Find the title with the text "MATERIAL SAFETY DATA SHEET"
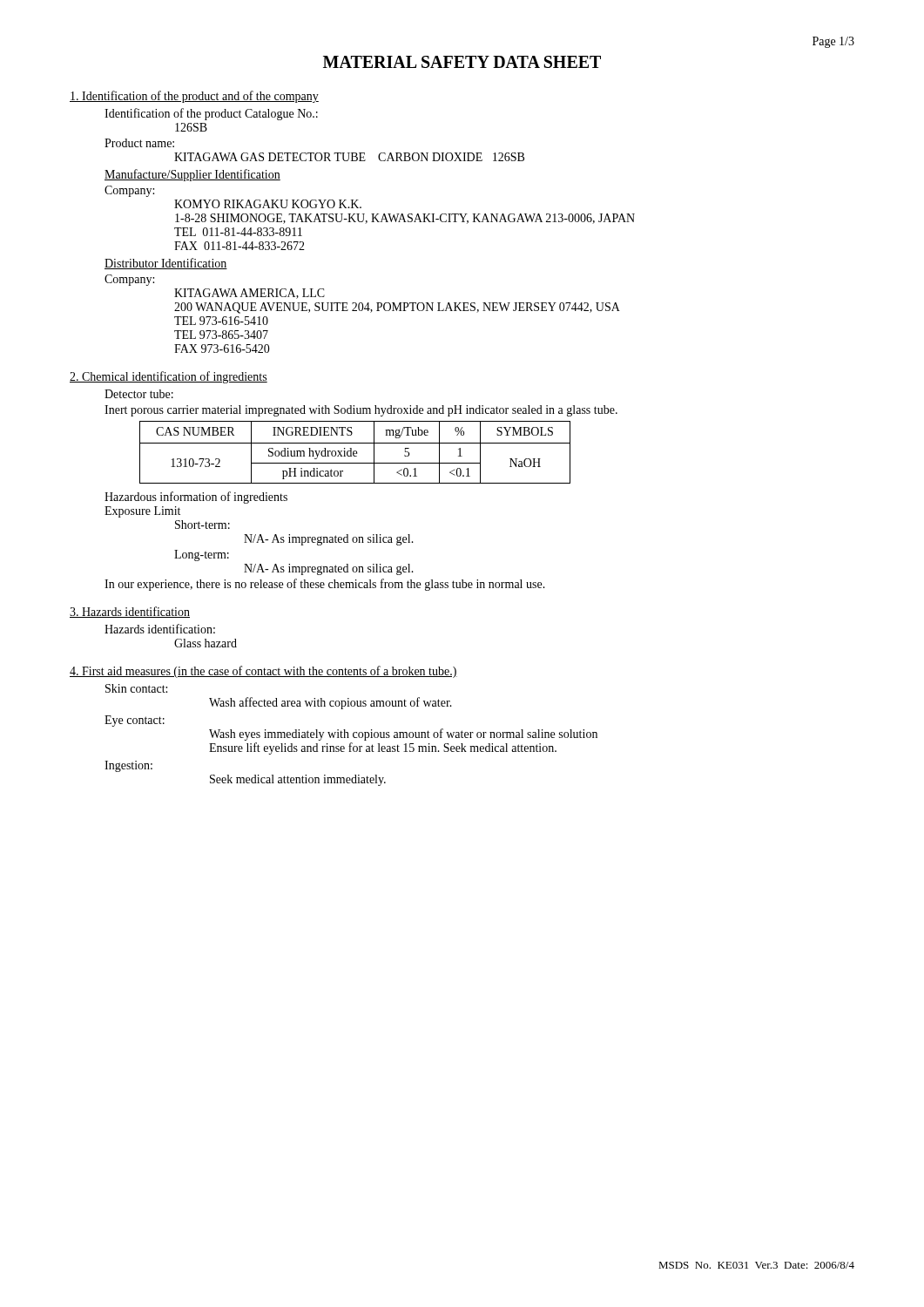 (x=462, y=62)
